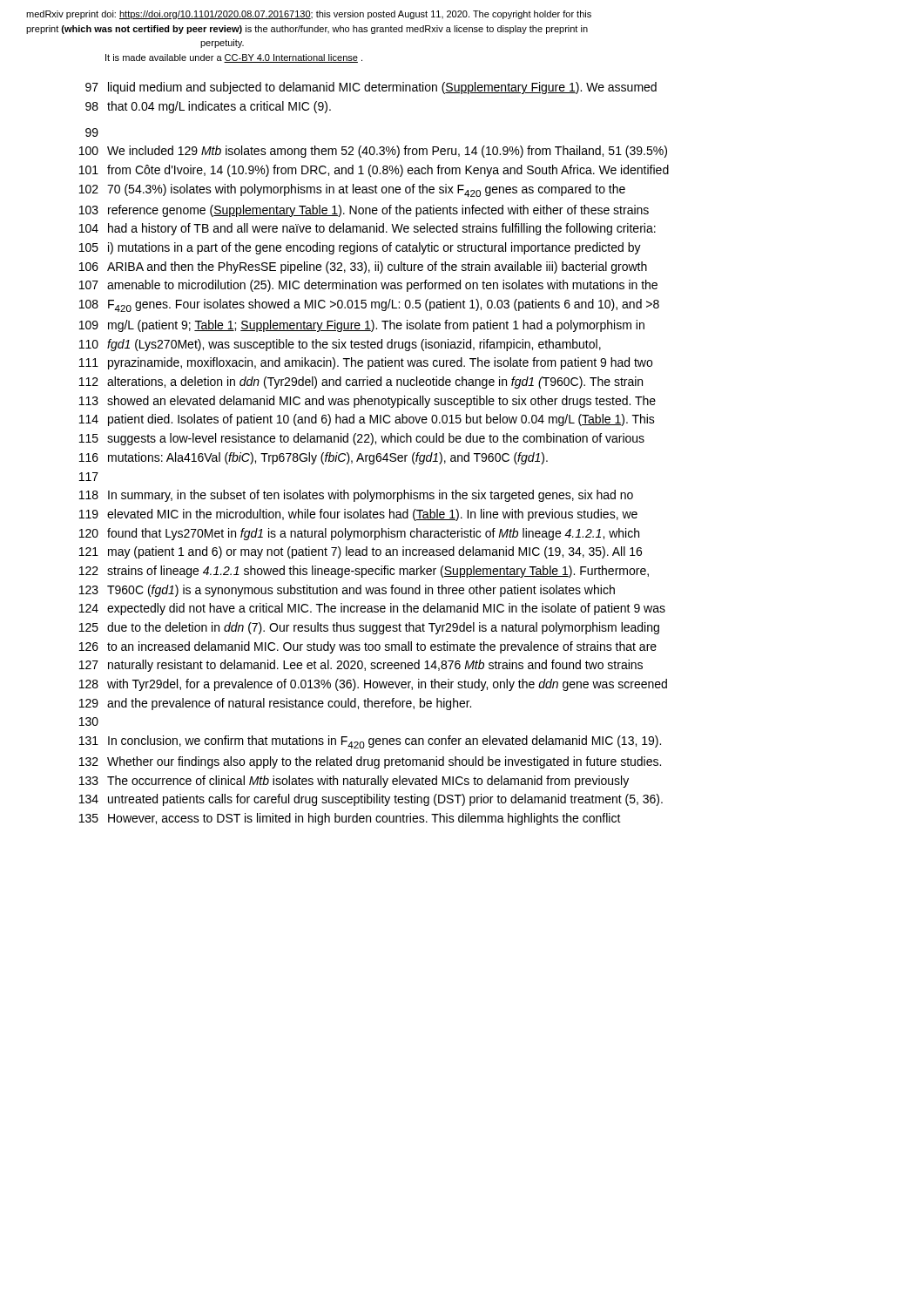Click on the text starting "131 In conclusion, we"
This screenshot has height=1307, width=924.
click(462, 780)
